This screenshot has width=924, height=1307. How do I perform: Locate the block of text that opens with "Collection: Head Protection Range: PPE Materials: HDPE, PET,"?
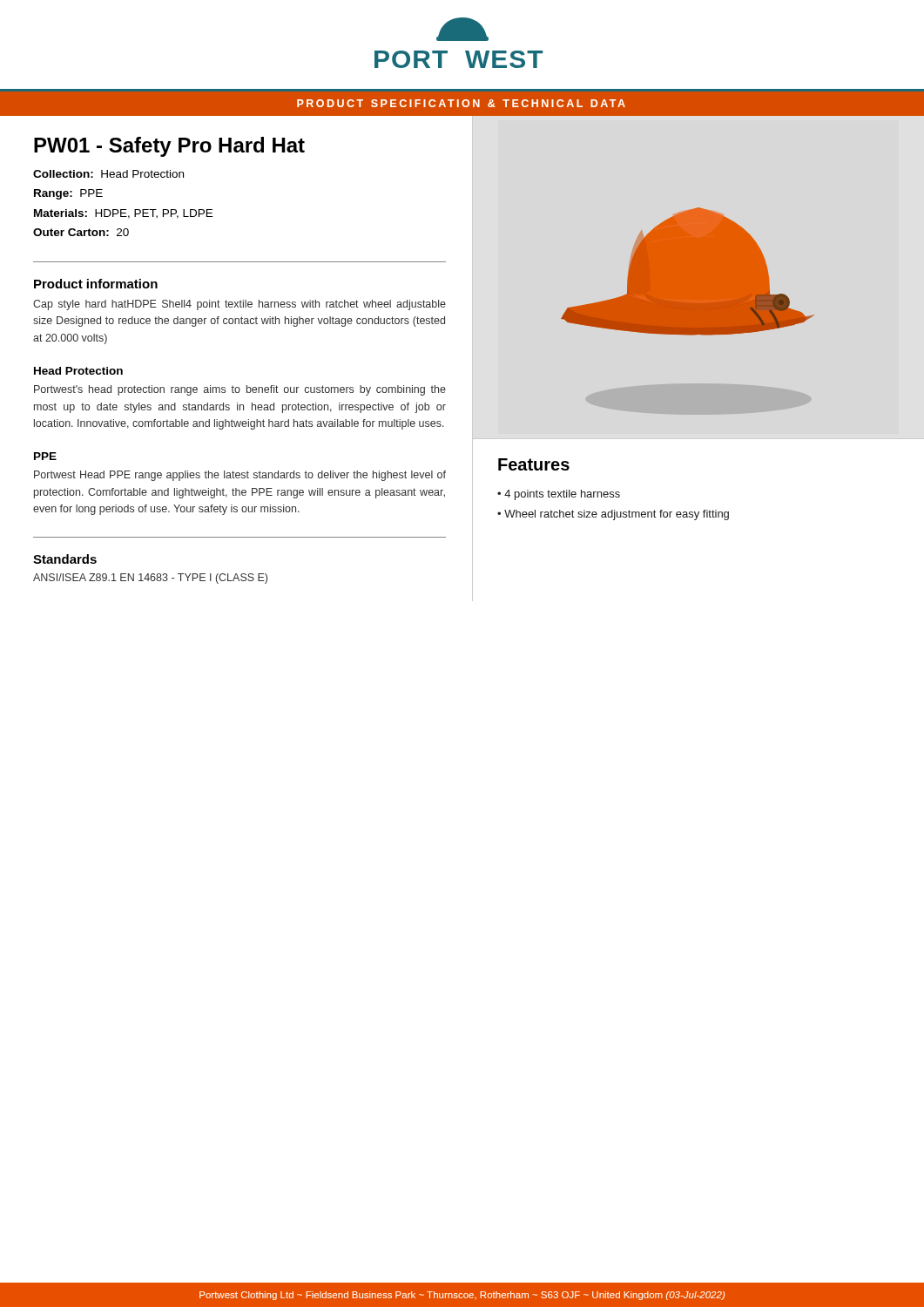coord(123,203)
